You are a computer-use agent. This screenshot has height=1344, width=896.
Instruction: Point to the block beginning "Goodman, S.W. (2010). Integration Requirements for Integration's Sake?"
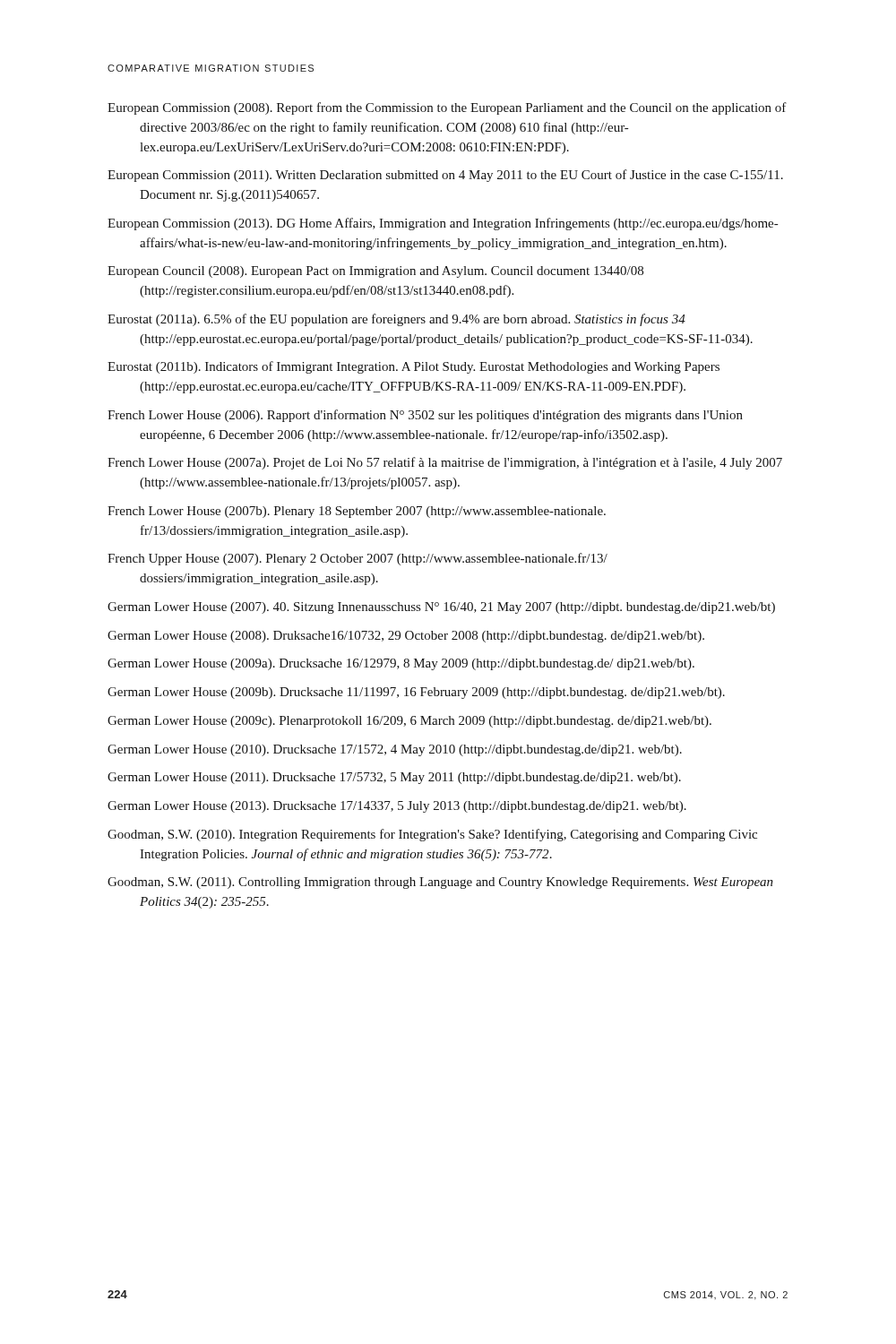[433, 844]
